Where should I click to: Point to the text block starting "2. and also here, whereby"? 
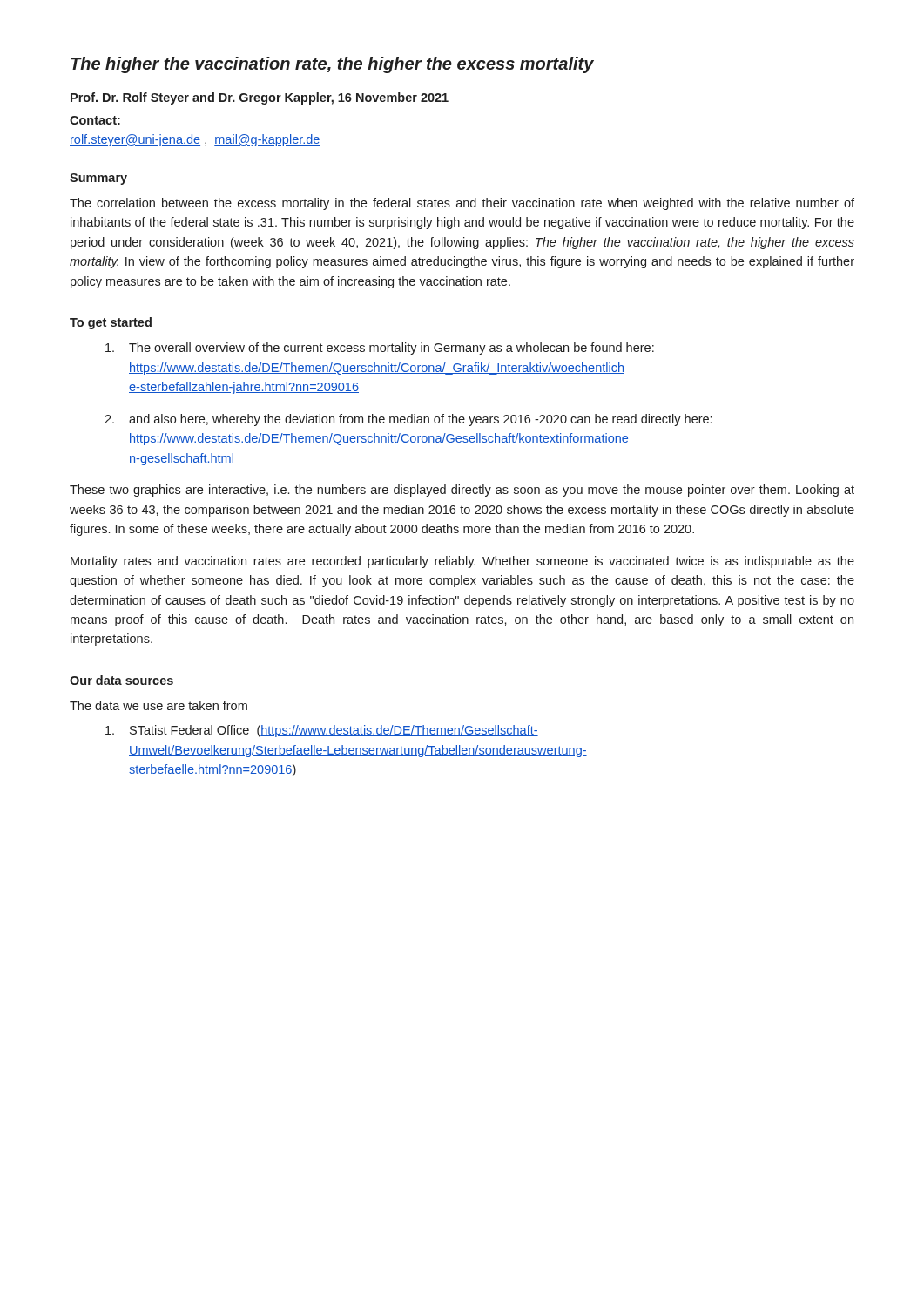pyautogui.click(x=479, y=439)
